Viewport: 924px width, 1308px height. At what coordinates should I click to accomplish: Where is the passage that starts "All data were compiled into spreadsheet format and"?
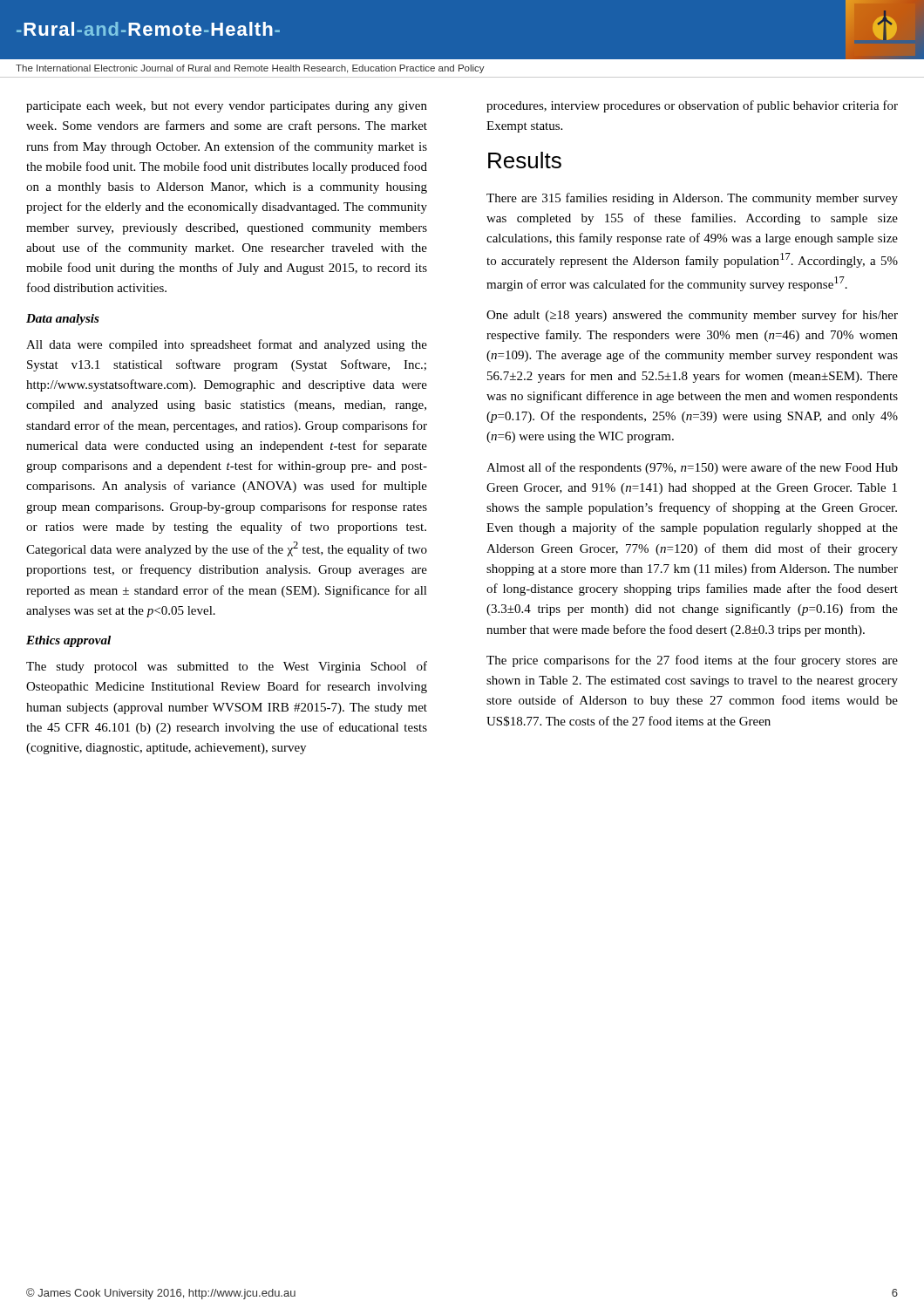point(227,478)
